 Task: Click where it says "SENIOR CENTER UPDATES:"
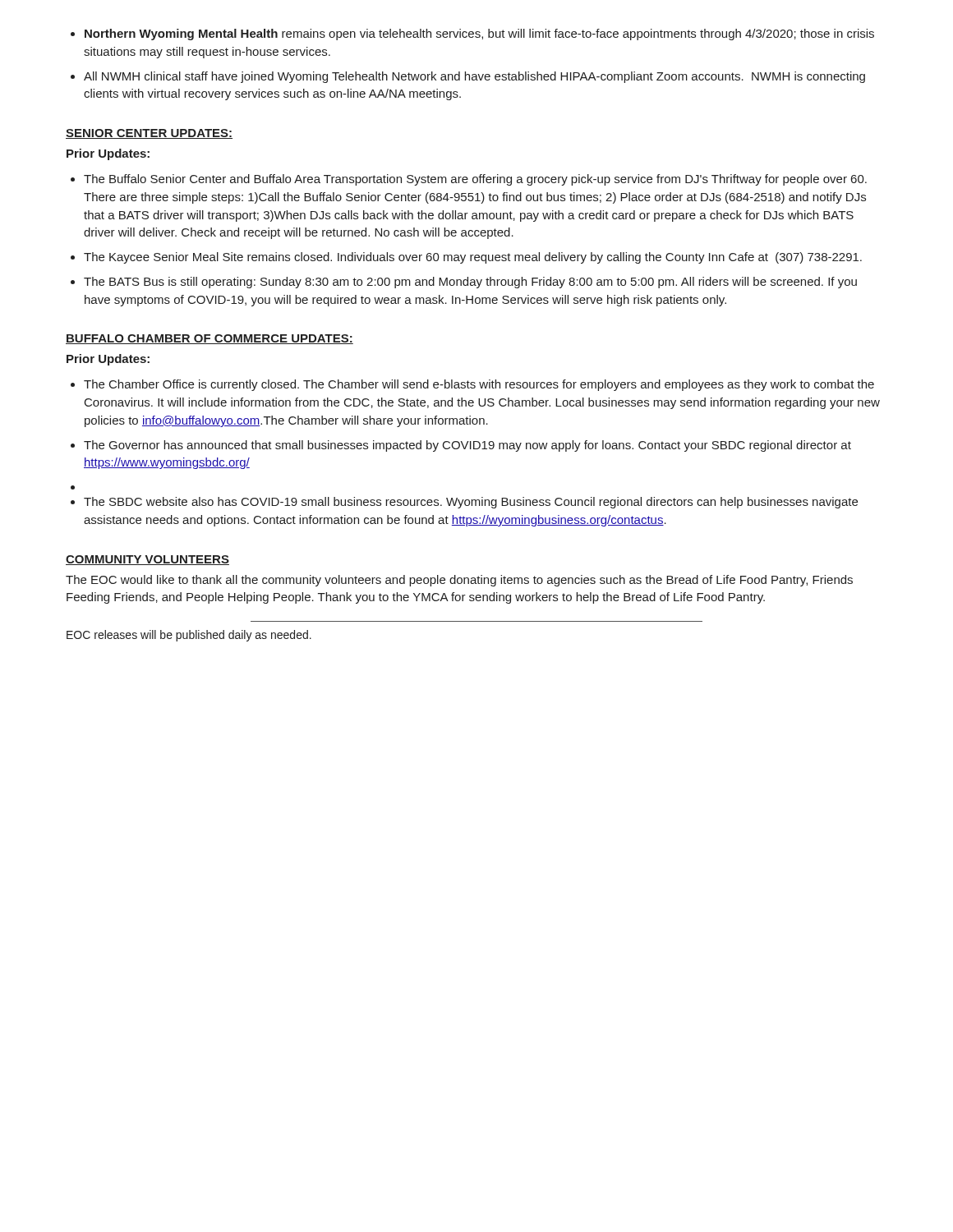pyautogui.click(x=149, y=133)
